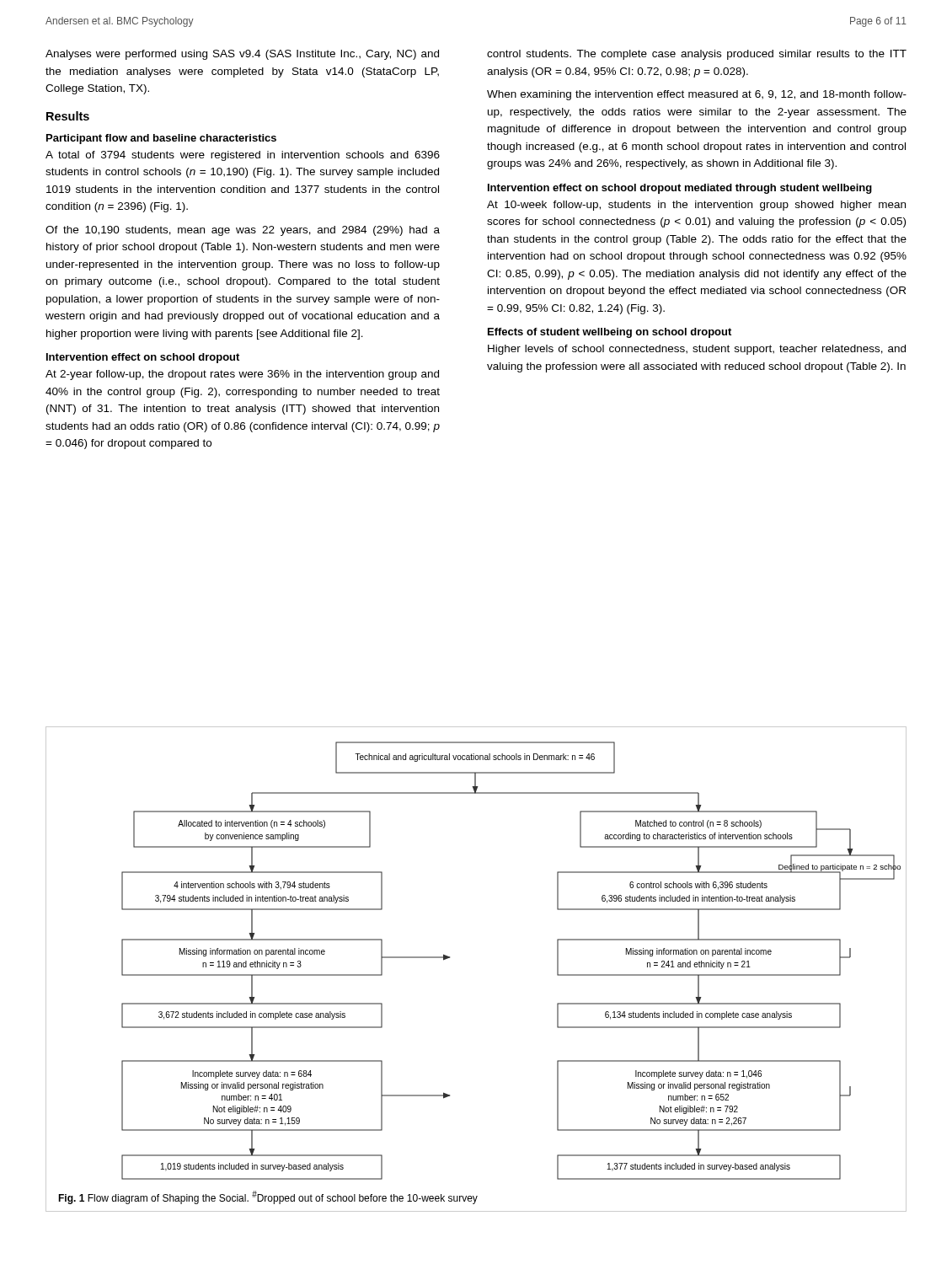Click the passage that begins "Analyses were performed using SAS v9.4 (SAS Institute"
The width and height of the screenshot is (952, 1264).
coord(243,71)
